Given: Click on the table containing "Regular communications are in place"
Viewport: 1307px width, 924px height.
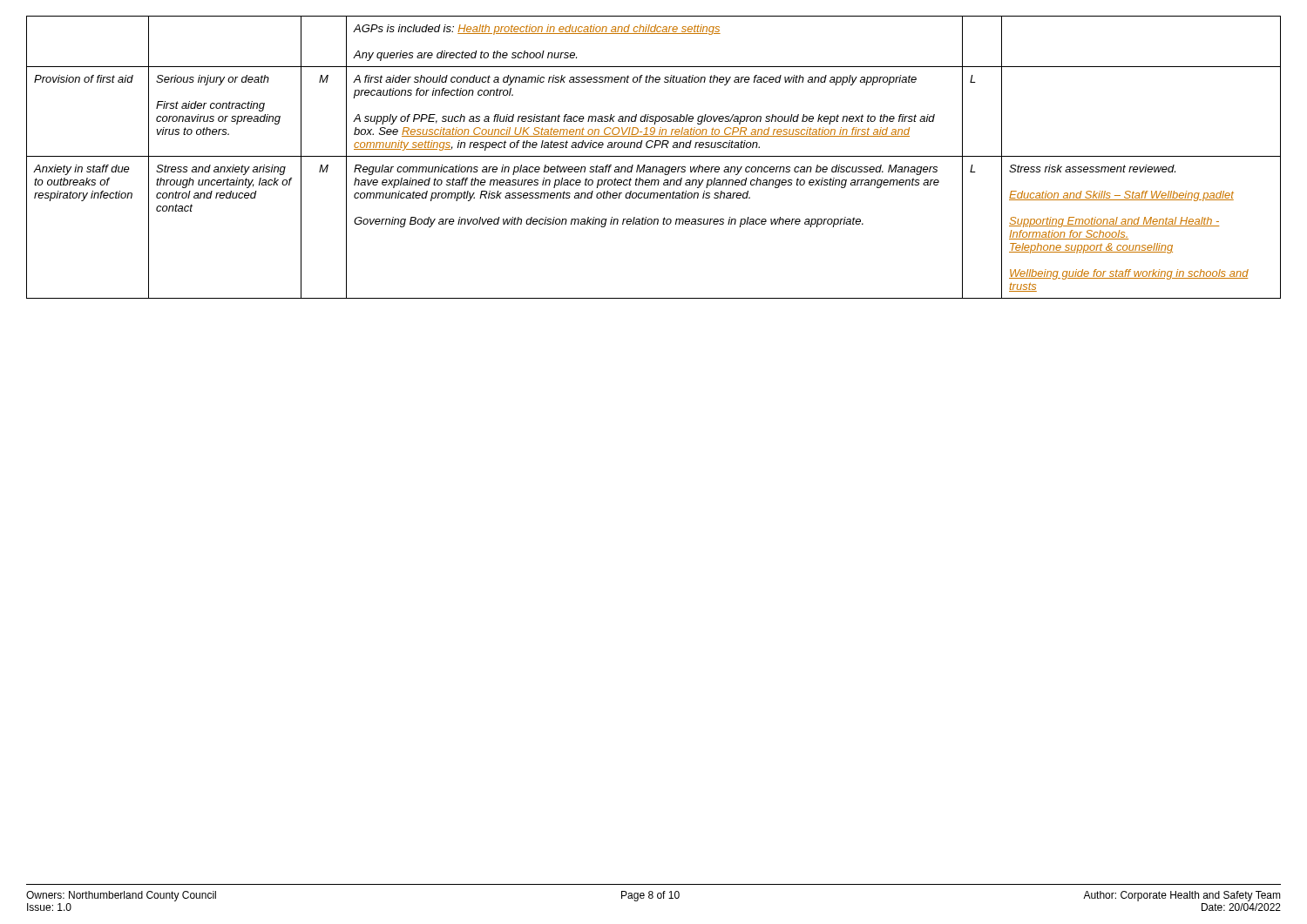Looking at the screenshot, I should 654,157.
